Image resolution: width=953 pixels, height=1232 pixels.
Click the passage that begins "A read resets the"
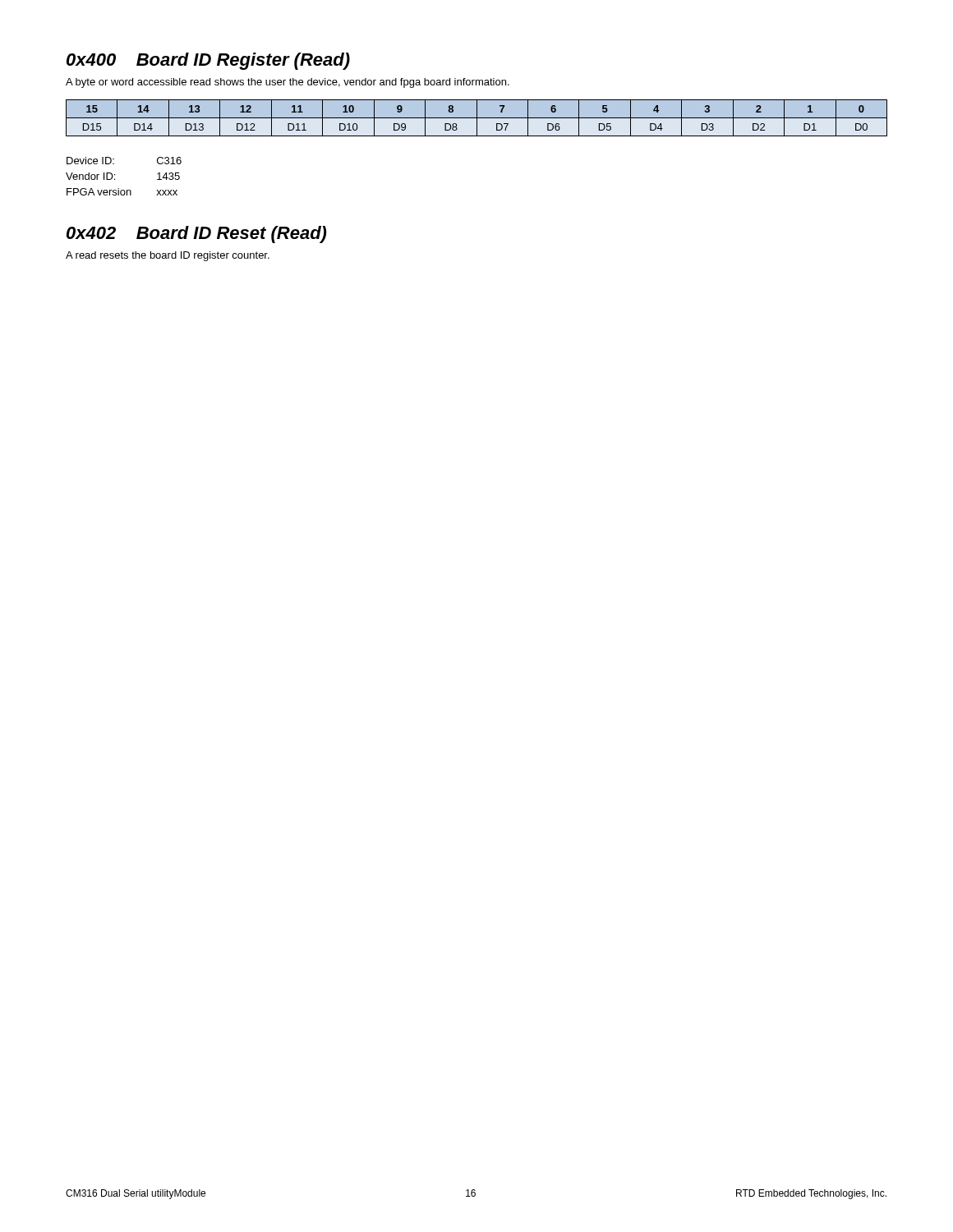[x=168, y=255]
